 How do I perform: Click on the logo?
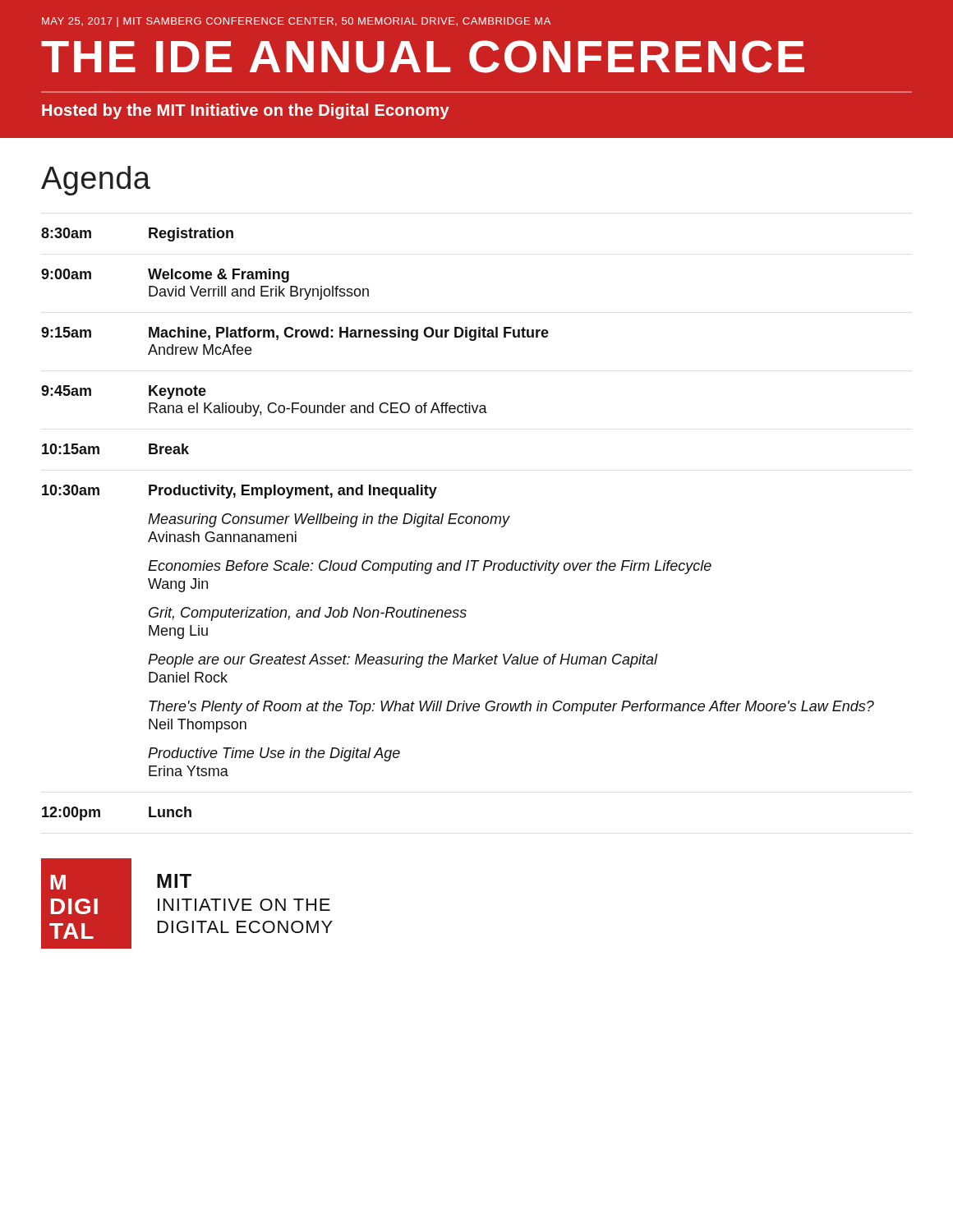tap(476, 904)
